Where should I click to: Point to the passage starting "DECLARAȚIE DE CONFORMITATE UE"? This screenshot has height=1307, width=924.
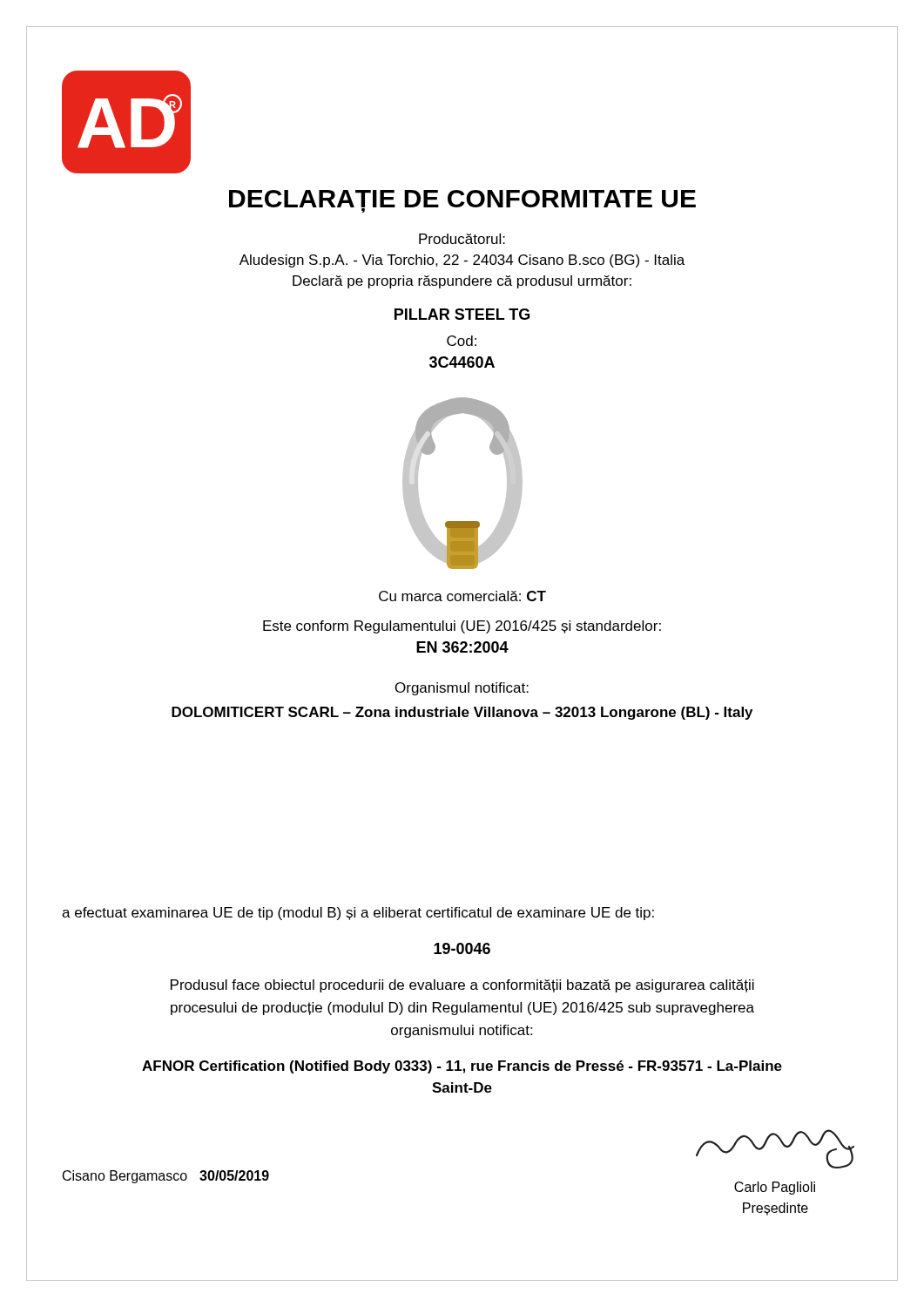(x=462, y=198)
